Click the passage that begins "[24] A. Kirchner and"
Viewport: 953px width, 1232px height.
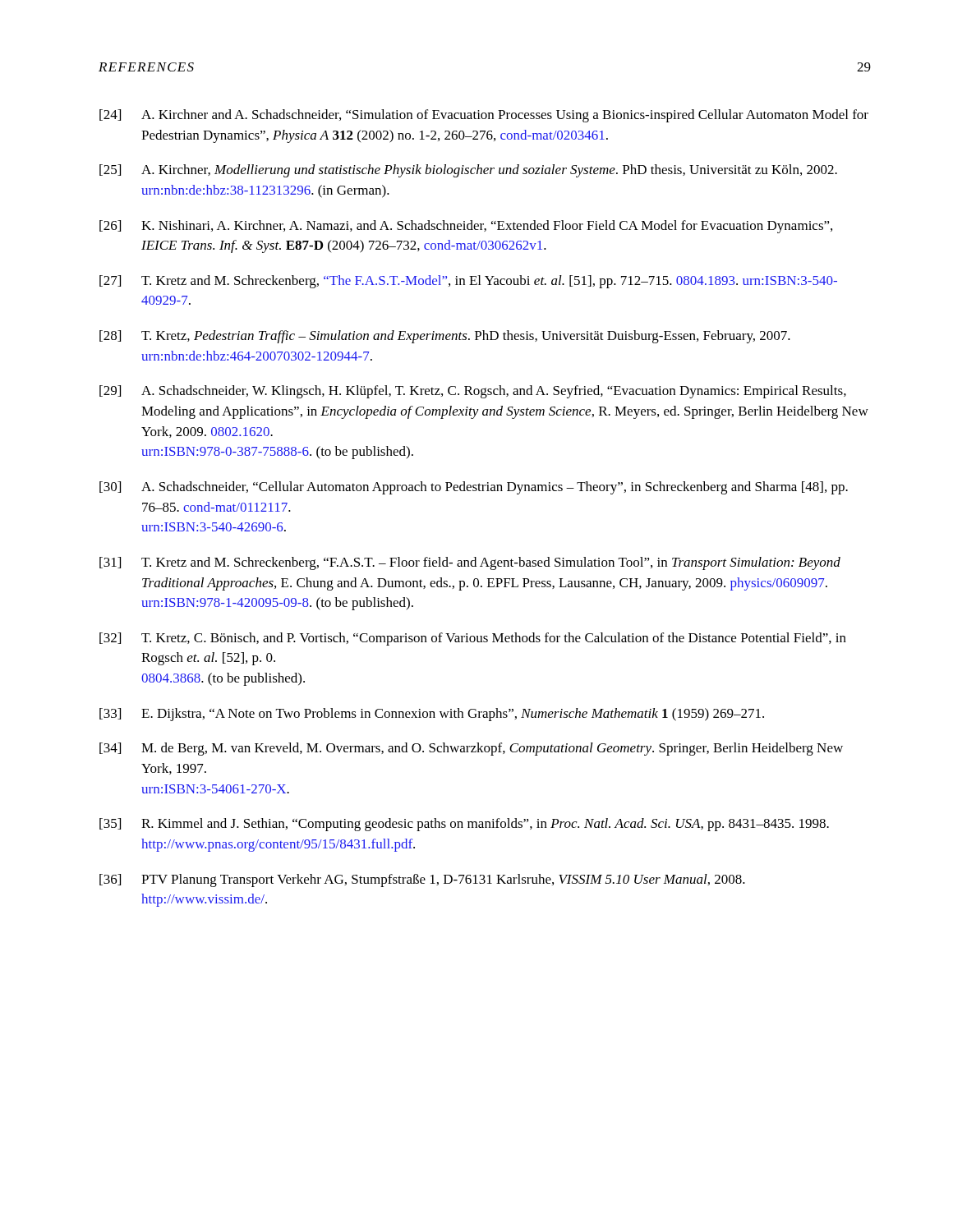(485, 125)
